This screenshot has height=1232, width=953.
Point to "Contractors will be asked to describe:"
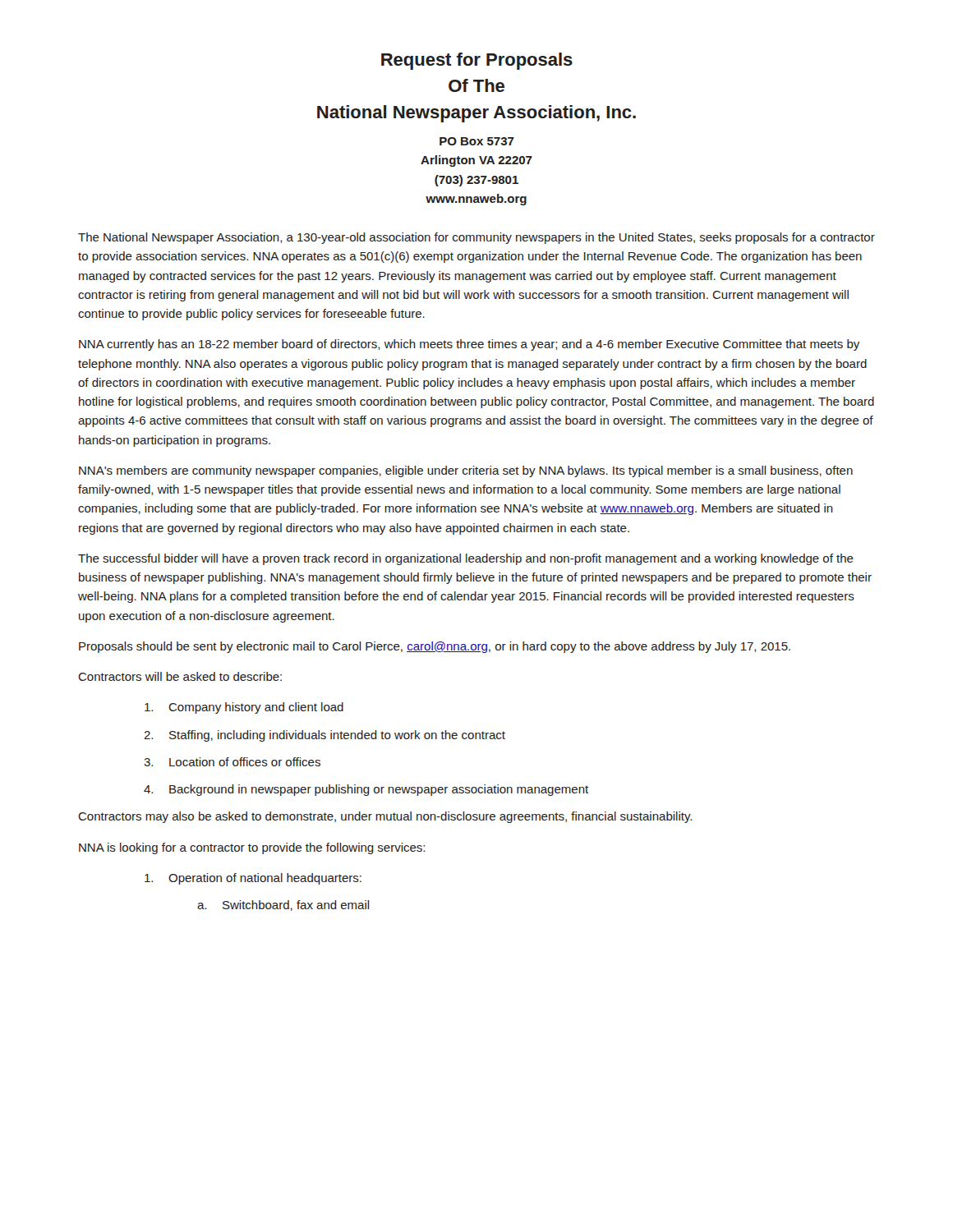point(180,676)
